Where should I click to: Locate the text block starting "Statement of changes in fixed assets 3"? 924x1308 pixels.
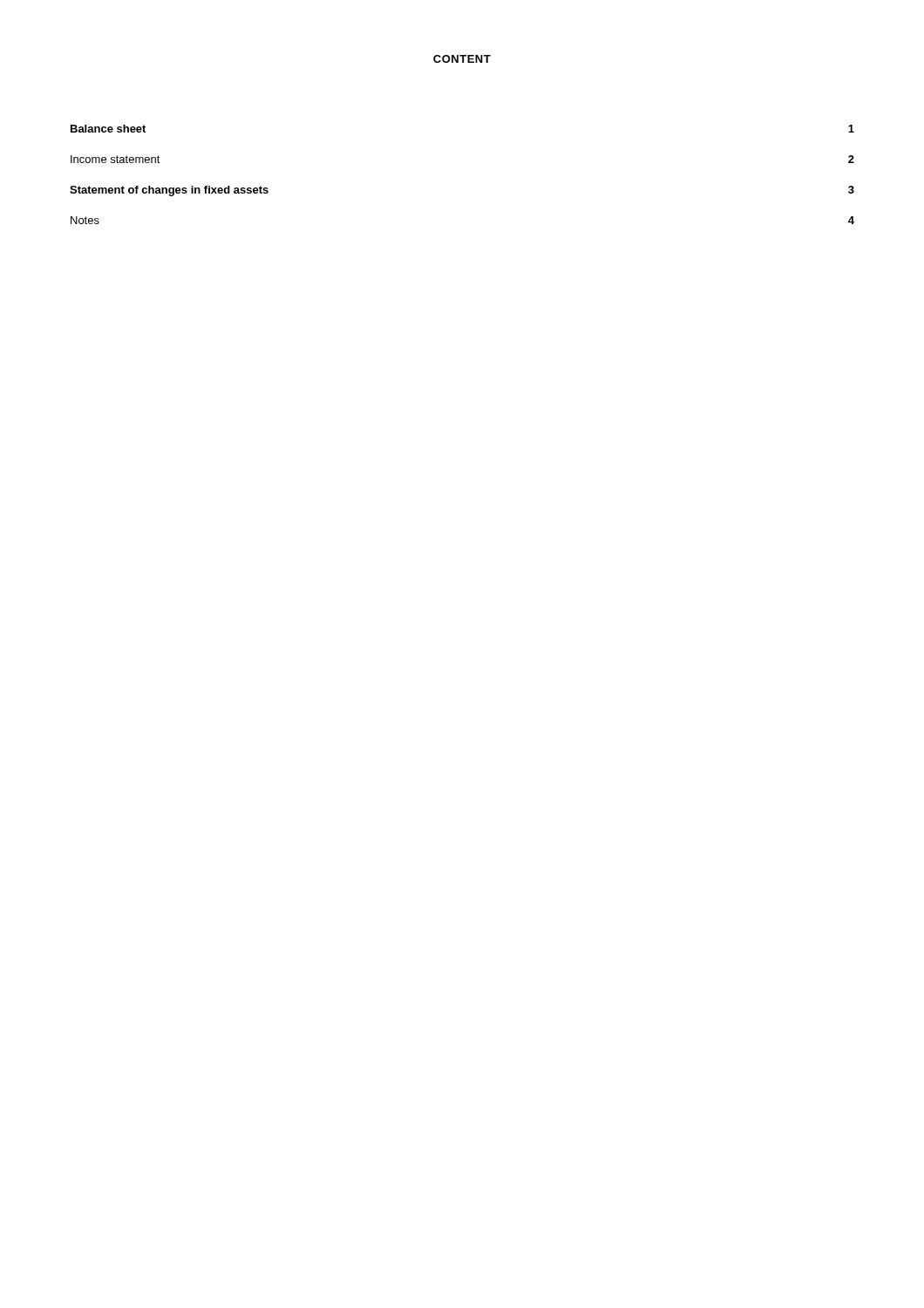(x=170, y=191)
